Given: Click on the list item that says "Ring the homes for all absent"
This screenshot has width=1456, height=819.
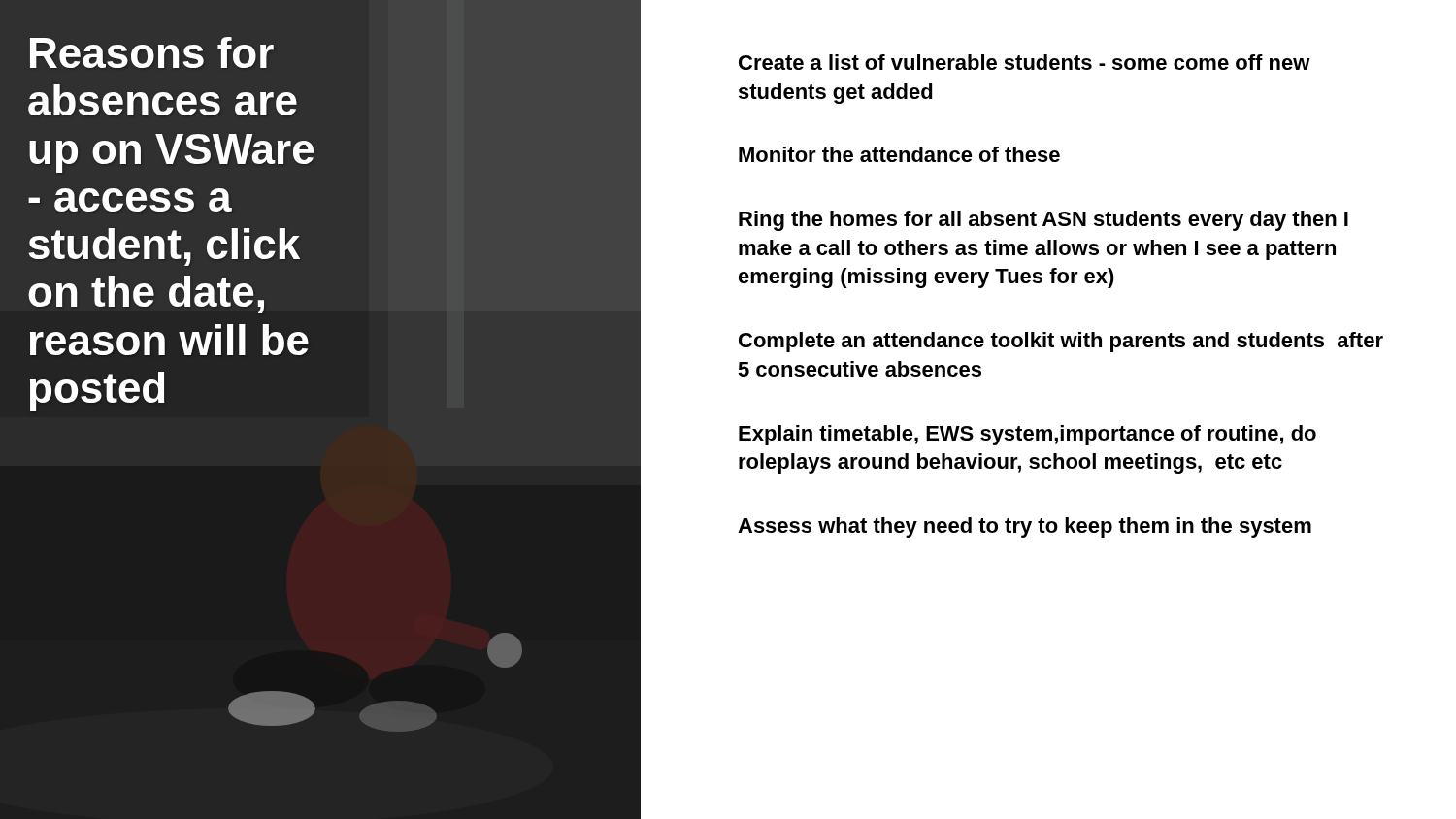Looking at the screenshot, I should point(1044,248).
